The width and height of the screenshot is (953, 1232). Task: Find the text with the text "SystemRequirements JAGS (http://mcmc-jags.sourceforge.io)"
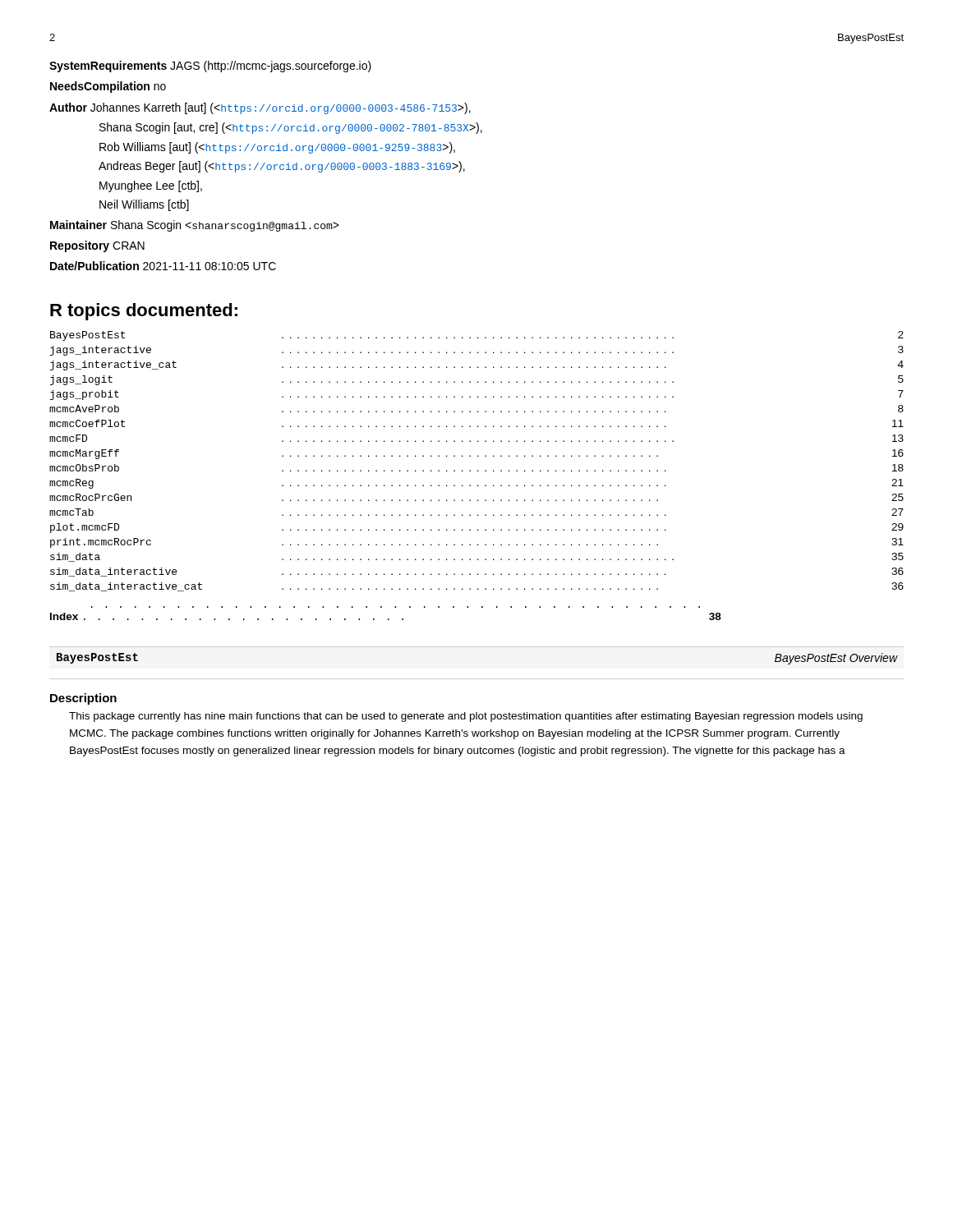coord(210,66)
